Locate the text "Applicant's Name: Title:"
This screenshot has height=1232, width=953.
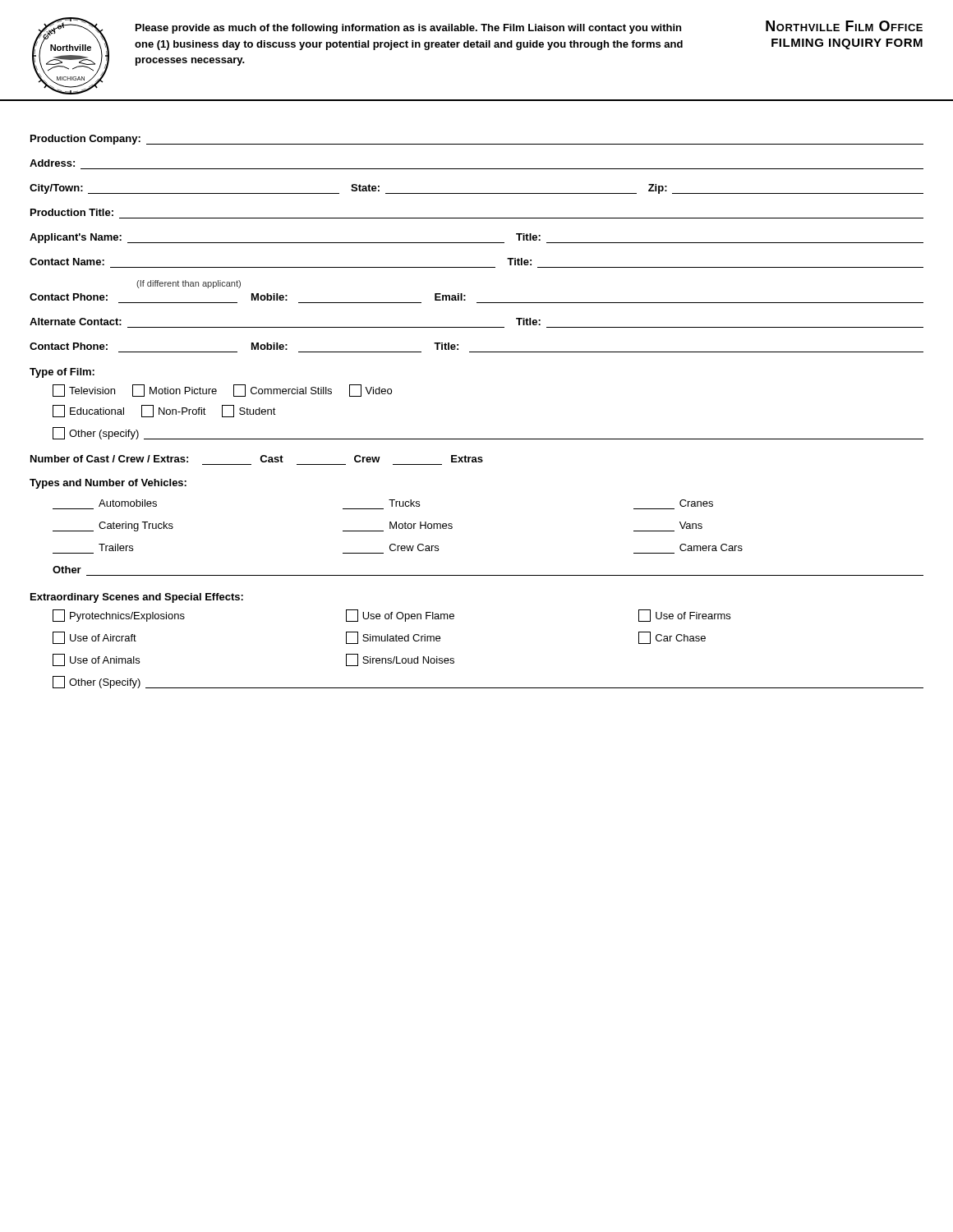(476, 236)
